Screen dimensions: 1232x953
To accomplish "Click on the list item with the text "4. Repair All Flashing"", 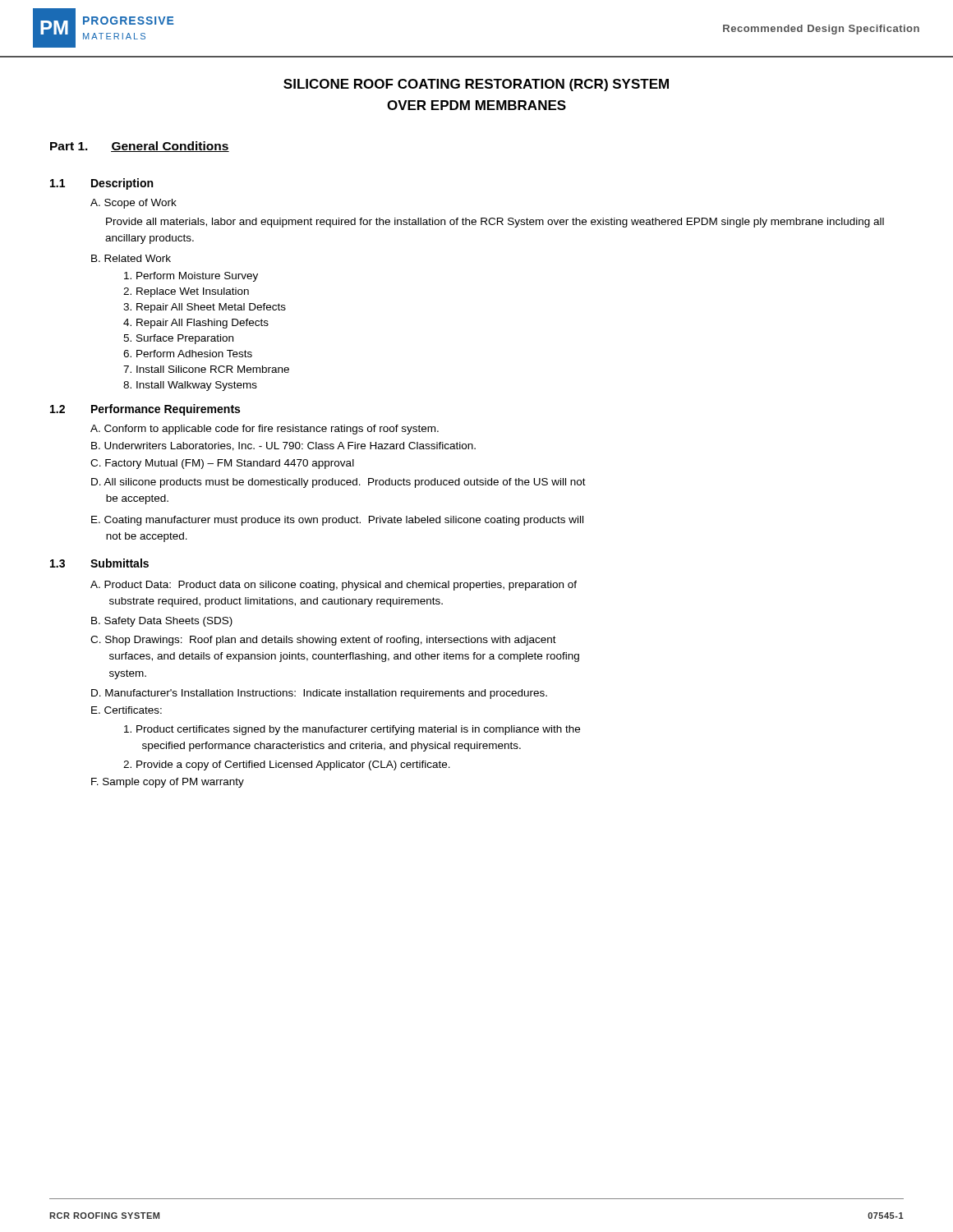I will (196, 322).
